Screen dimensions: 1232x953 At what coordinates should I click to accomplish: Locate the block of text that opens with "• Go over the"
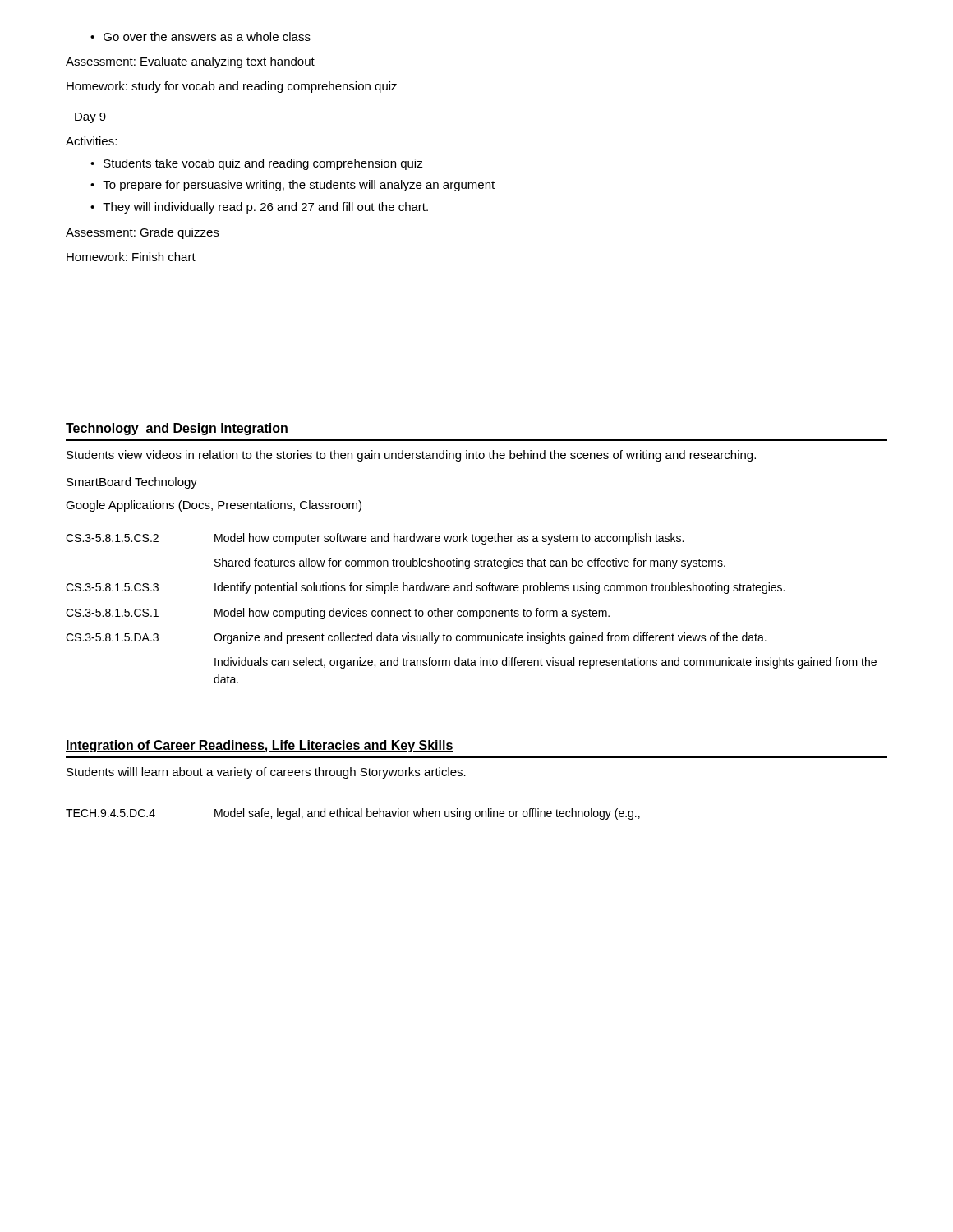tap(200, 37)
